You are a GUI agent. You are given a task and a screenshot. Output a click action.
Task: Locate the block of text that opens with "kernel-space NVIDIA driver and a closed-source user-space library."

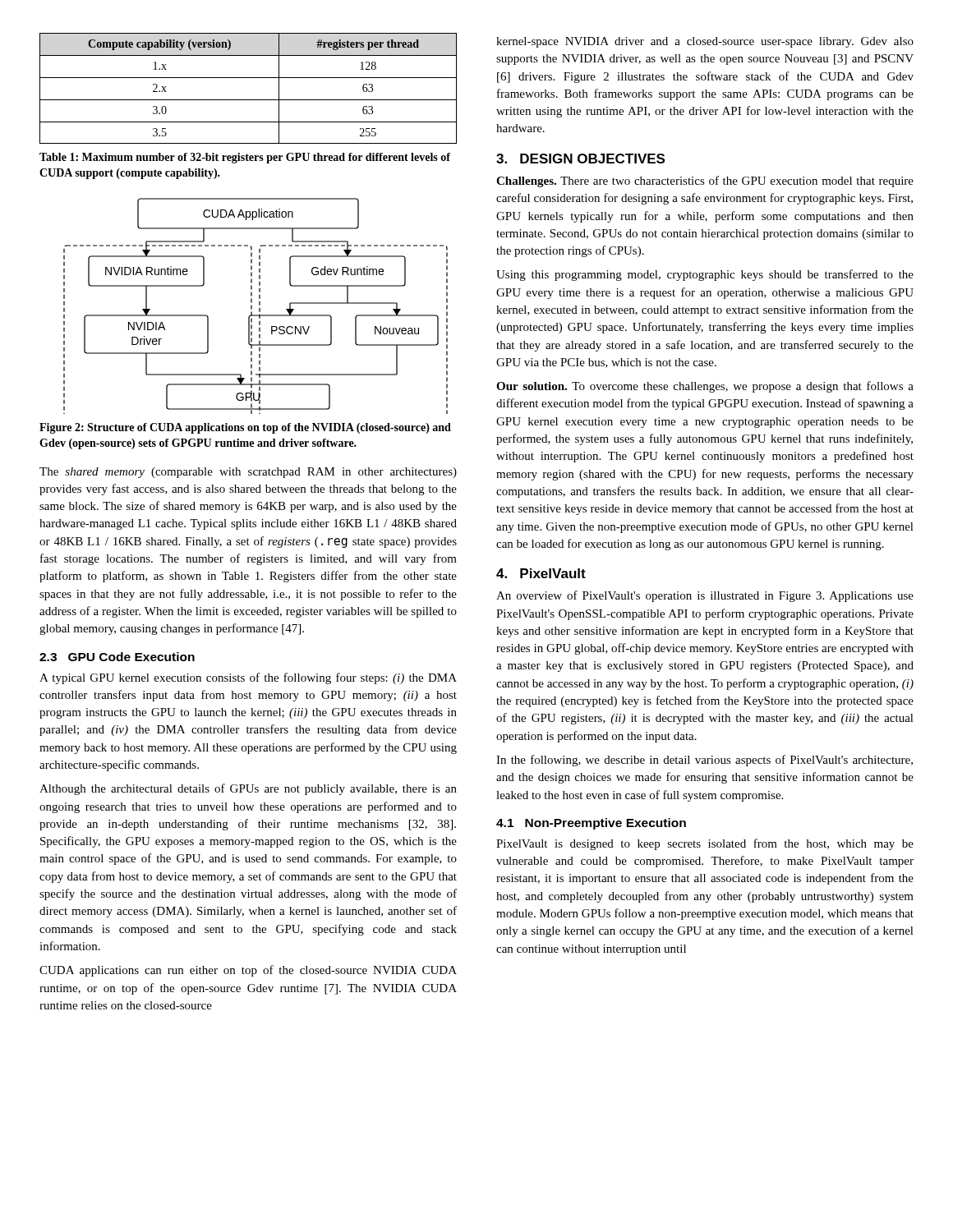coord(705,85)
